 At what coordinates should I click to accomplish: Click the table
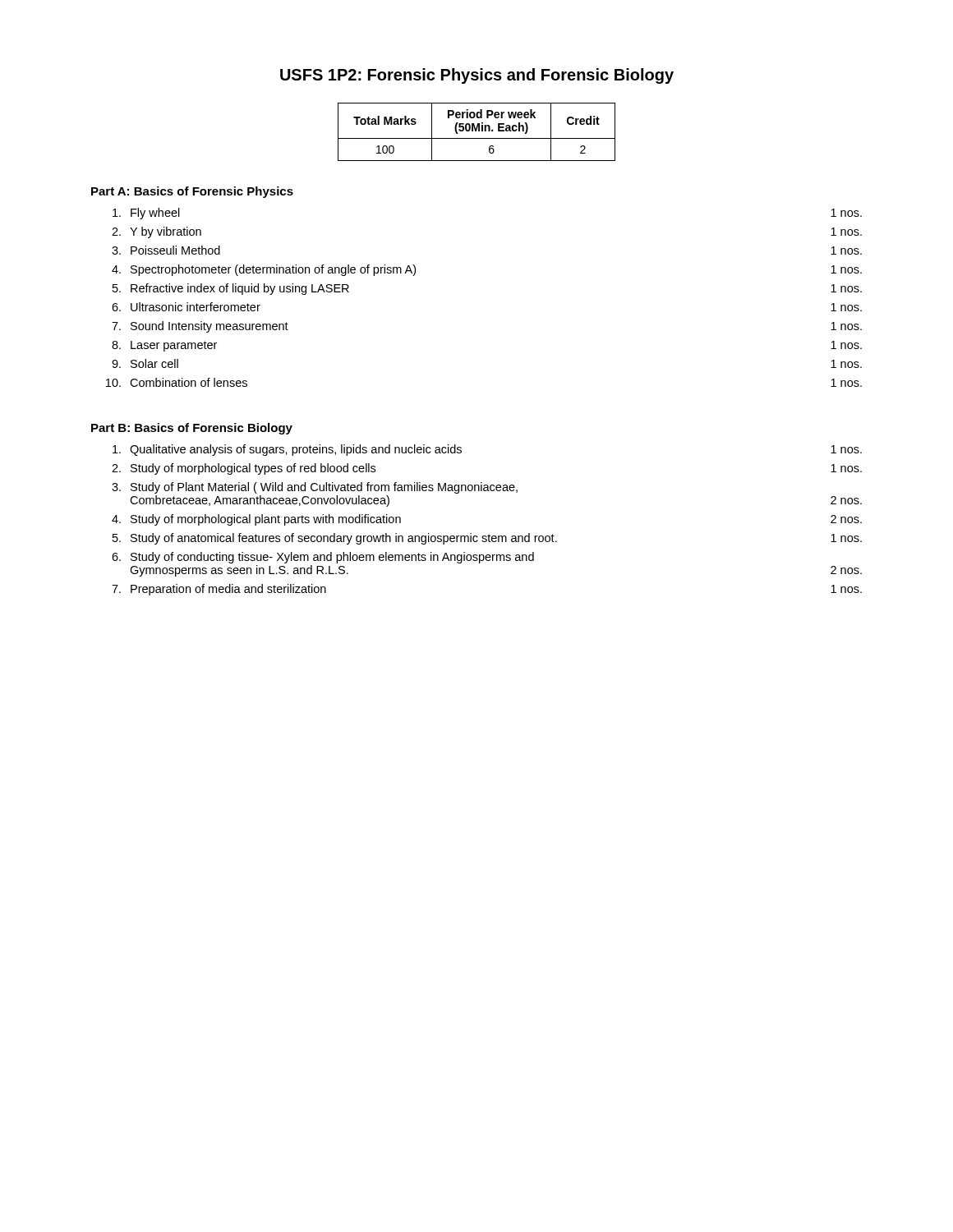tap(476, 132)
